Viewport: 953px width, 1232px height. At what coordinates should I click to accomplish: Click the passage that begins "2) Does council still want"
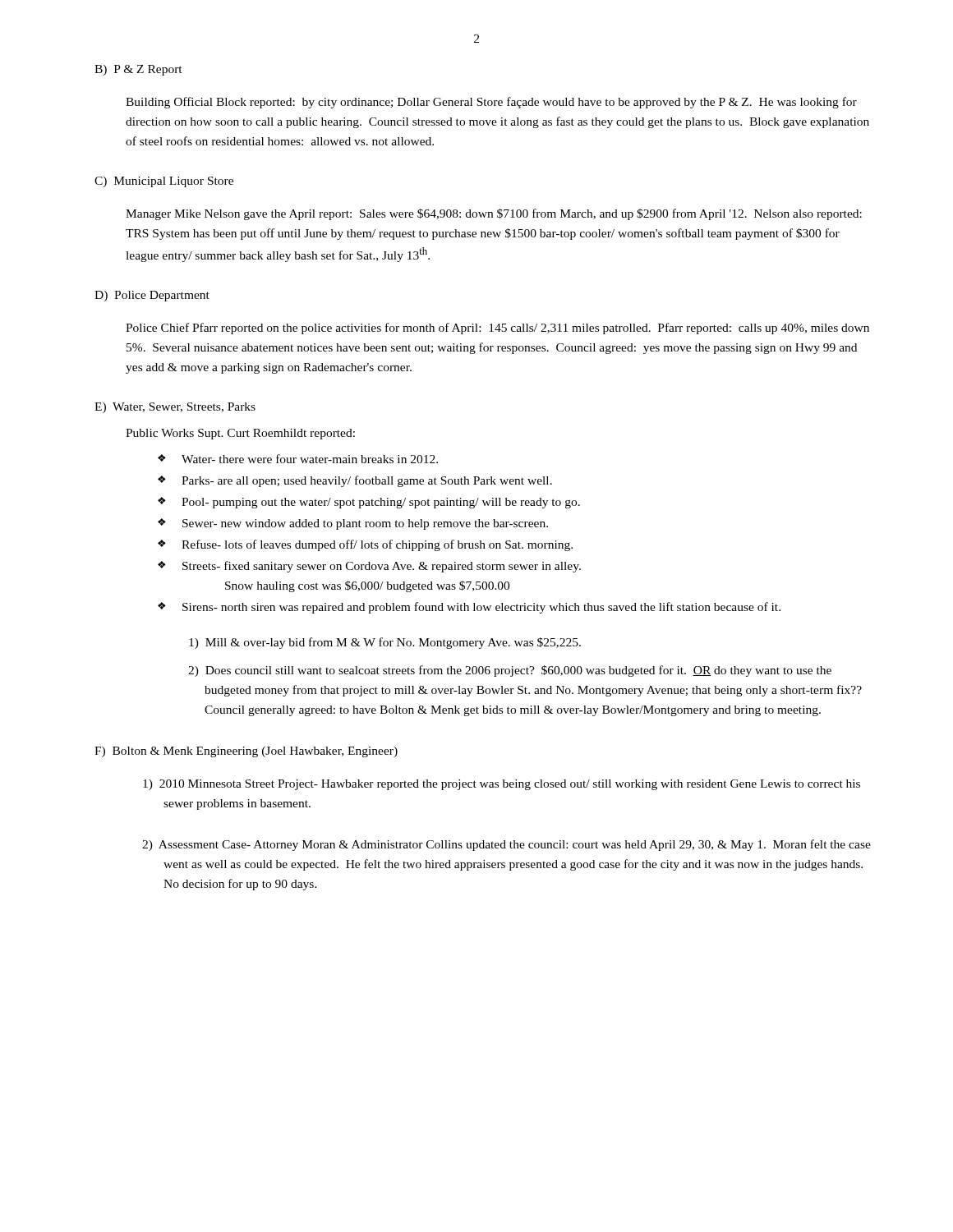pyautogui.click(x=529, y=690)
